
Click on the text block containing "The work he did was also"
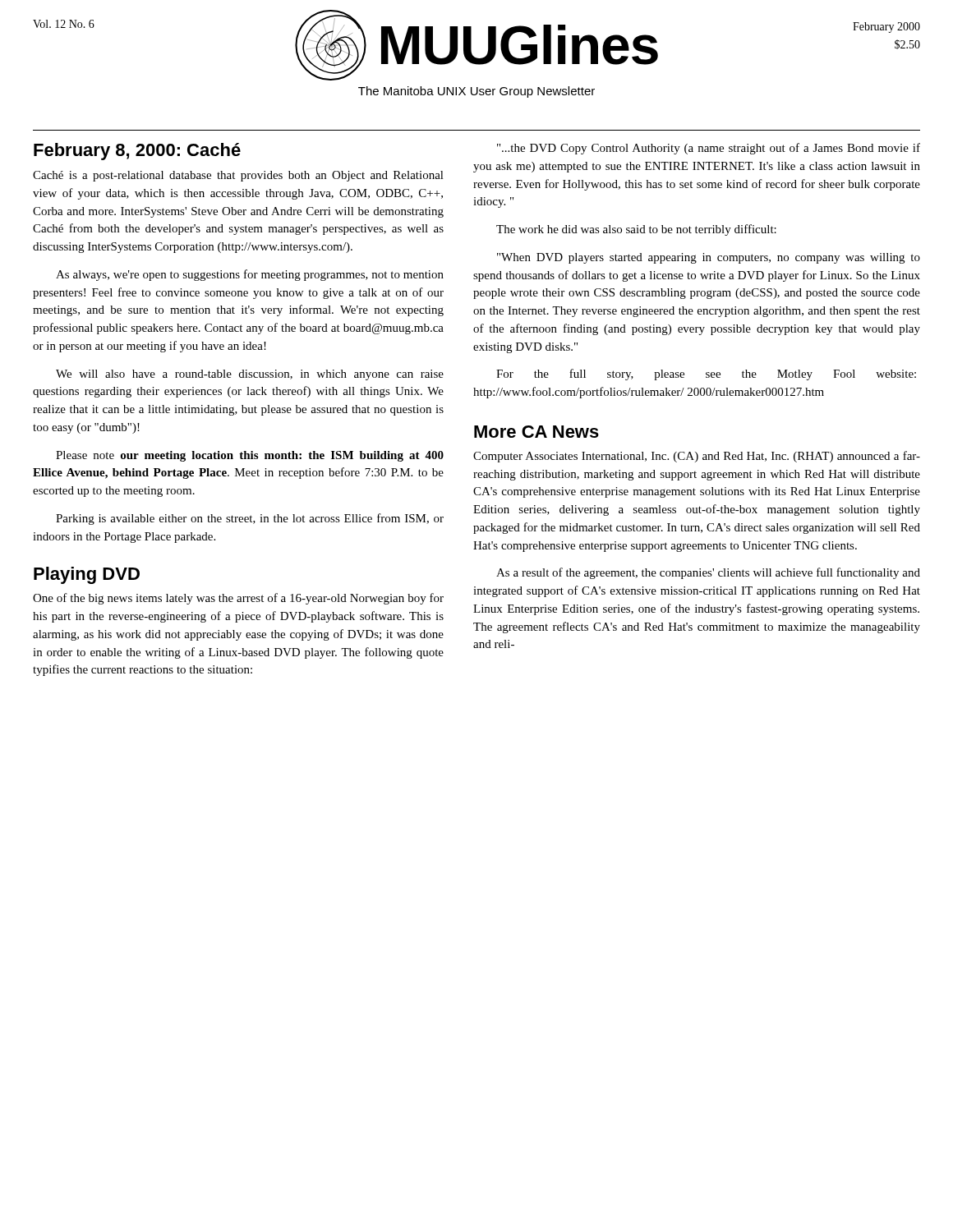click(637, 229)
